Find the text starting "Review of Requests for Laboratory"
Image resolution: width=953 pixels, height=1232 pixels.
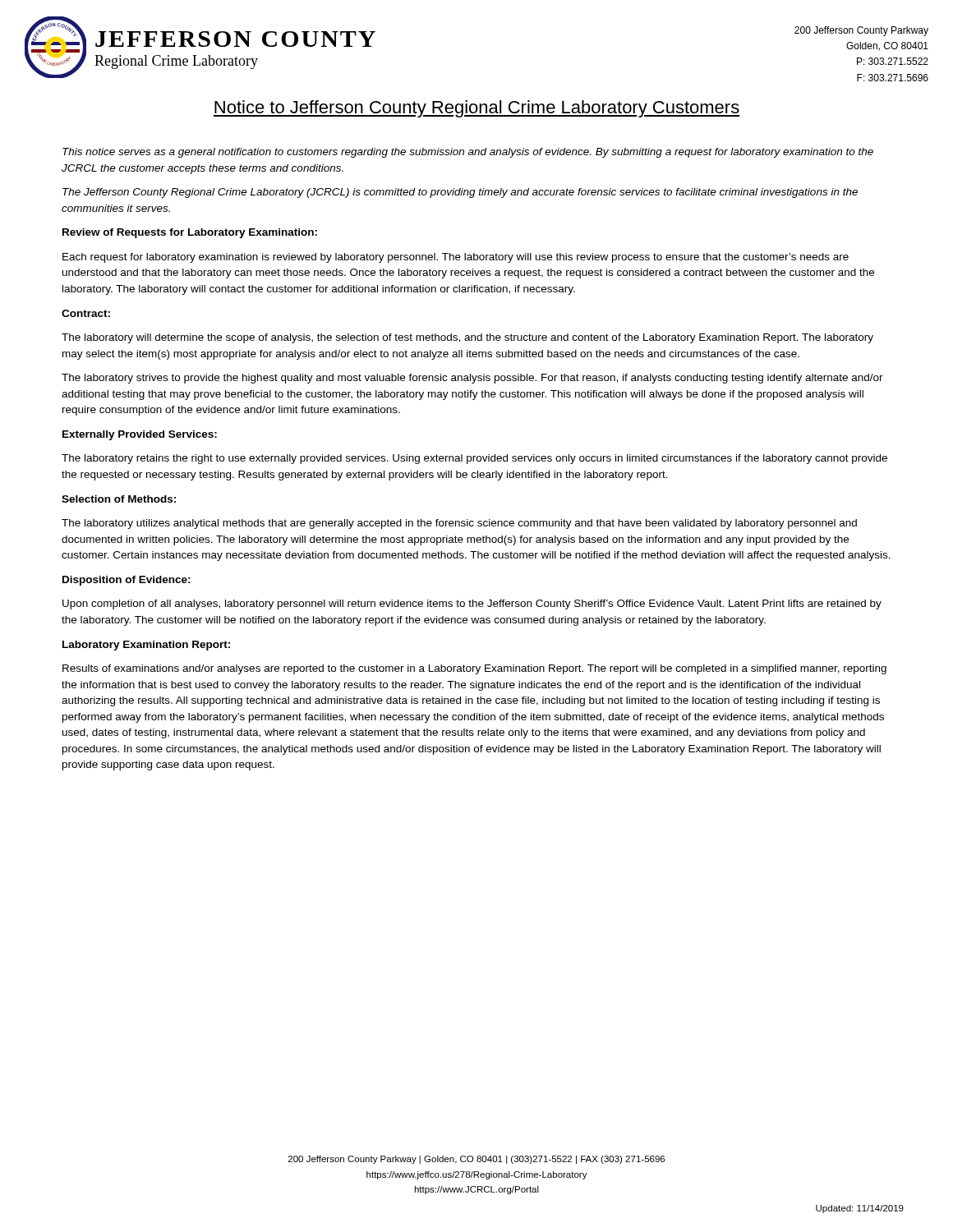click(190, 233)
